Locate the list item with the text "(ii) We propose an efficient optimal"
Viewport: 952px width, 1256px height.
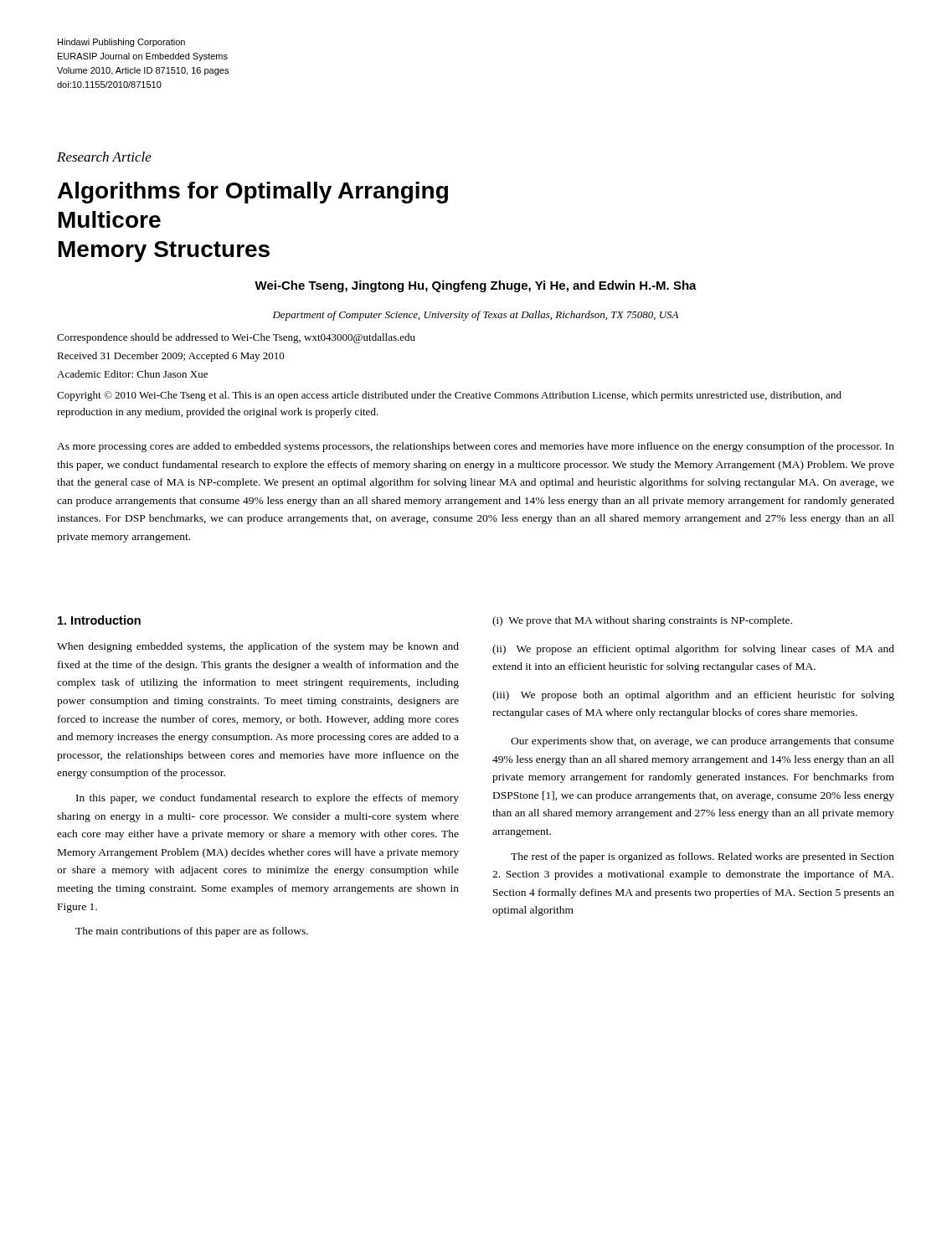pyautogui.click(x=693, y=658)
